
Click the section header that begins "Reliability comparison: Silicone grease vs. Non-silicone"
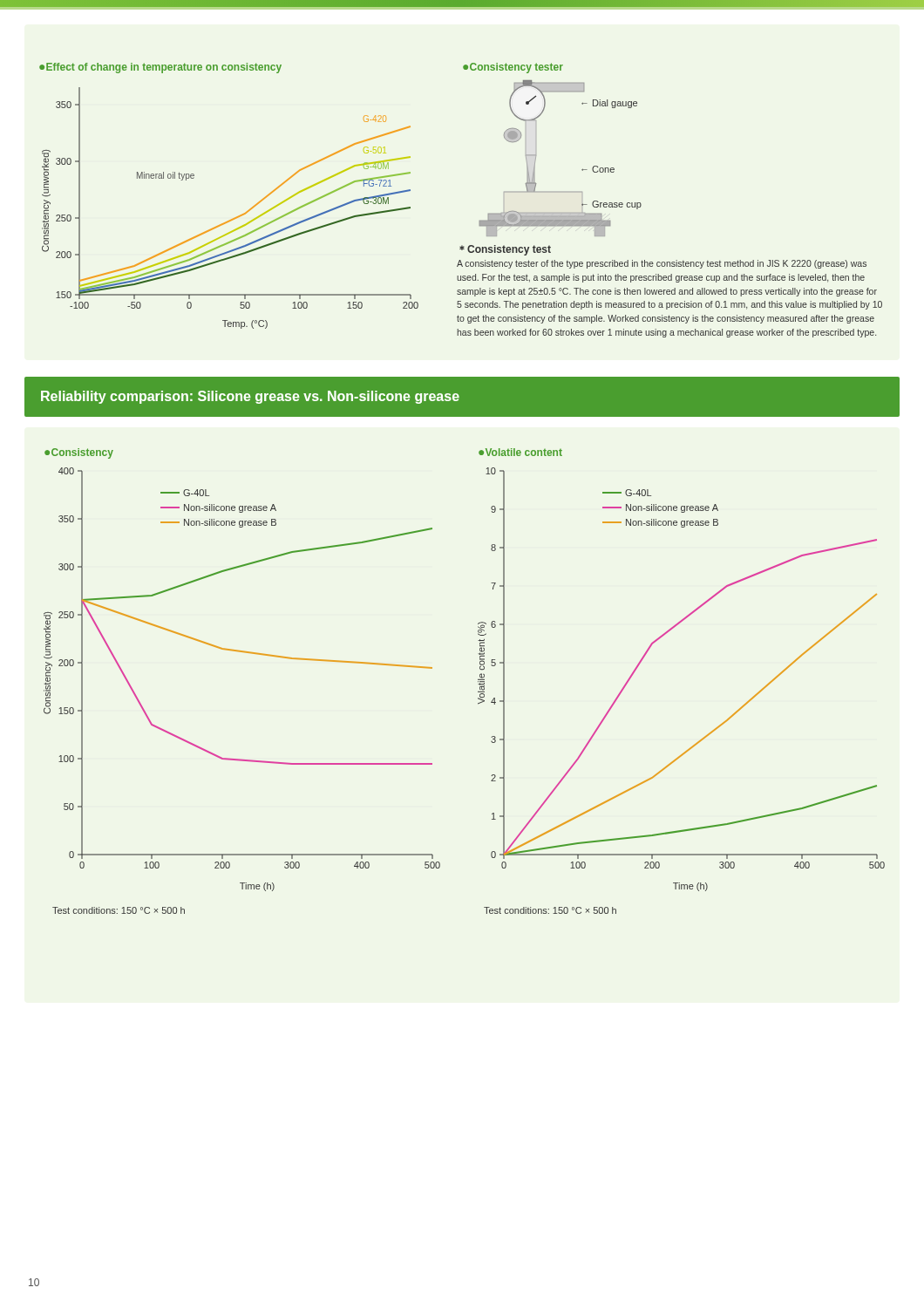[242, 397]
